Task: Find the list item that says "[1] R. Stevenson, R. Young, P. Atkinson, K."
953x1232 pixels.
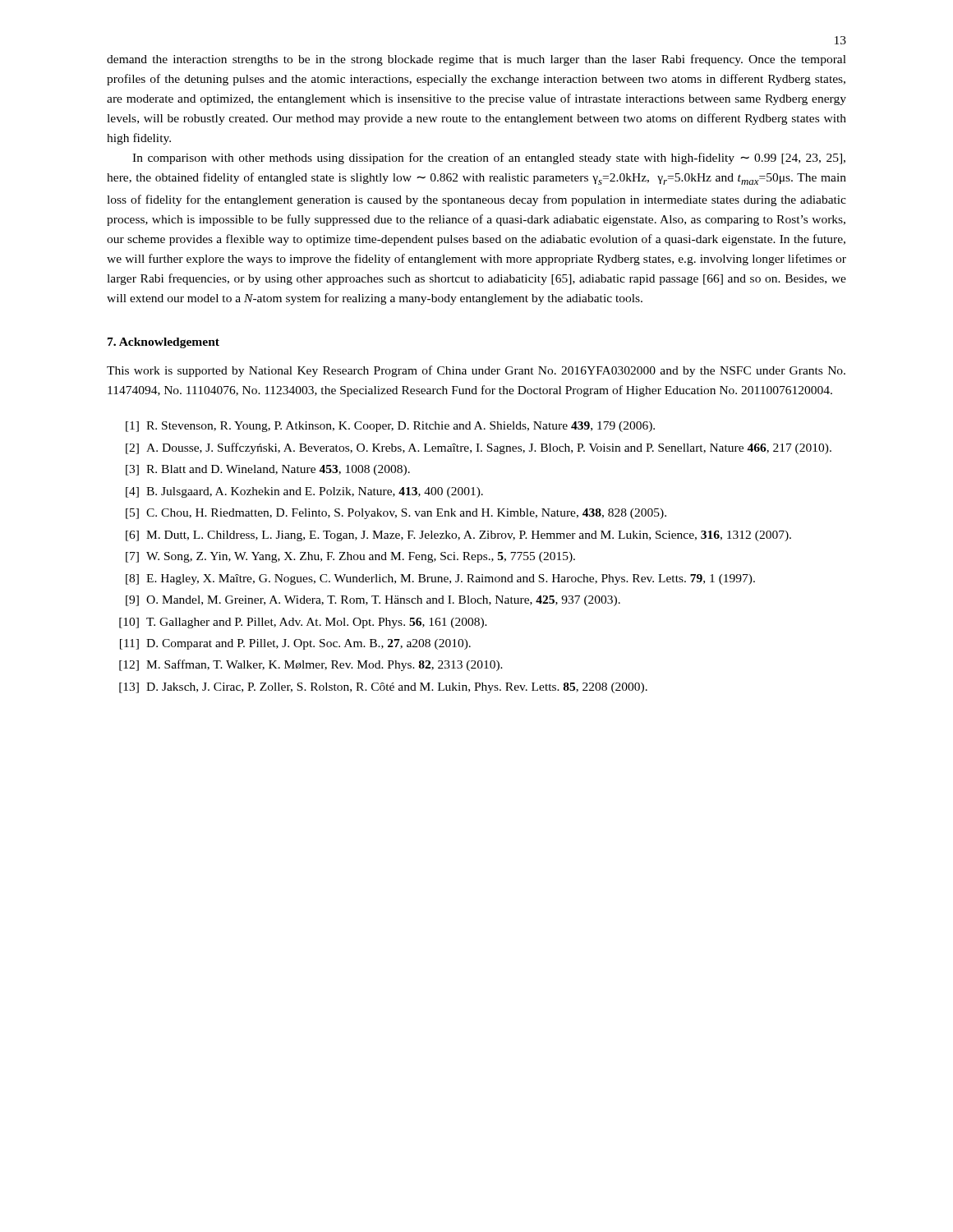Action: tap(476, 426)
